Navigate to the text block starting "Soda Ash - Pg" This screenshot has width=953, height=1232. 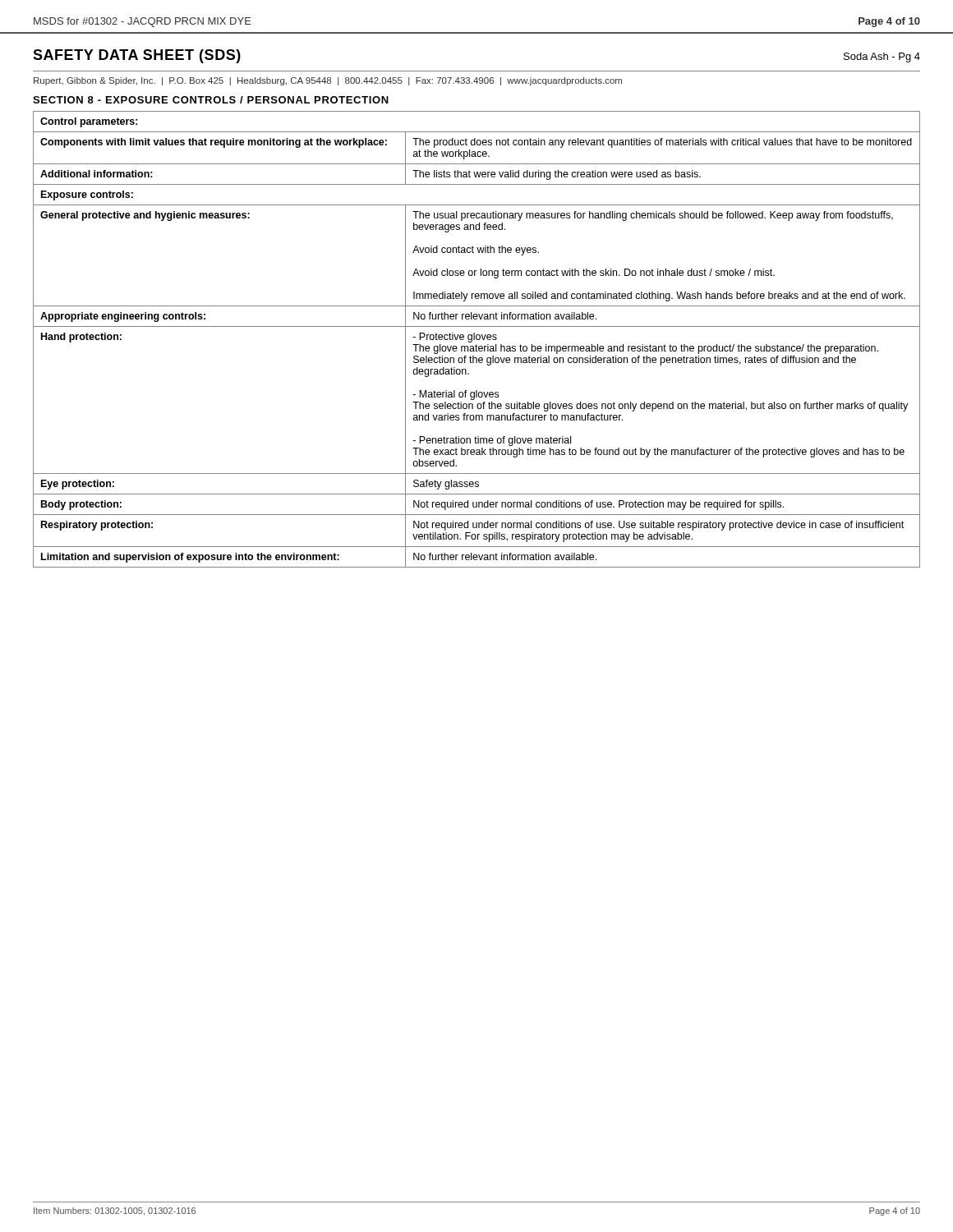[882, 56]
